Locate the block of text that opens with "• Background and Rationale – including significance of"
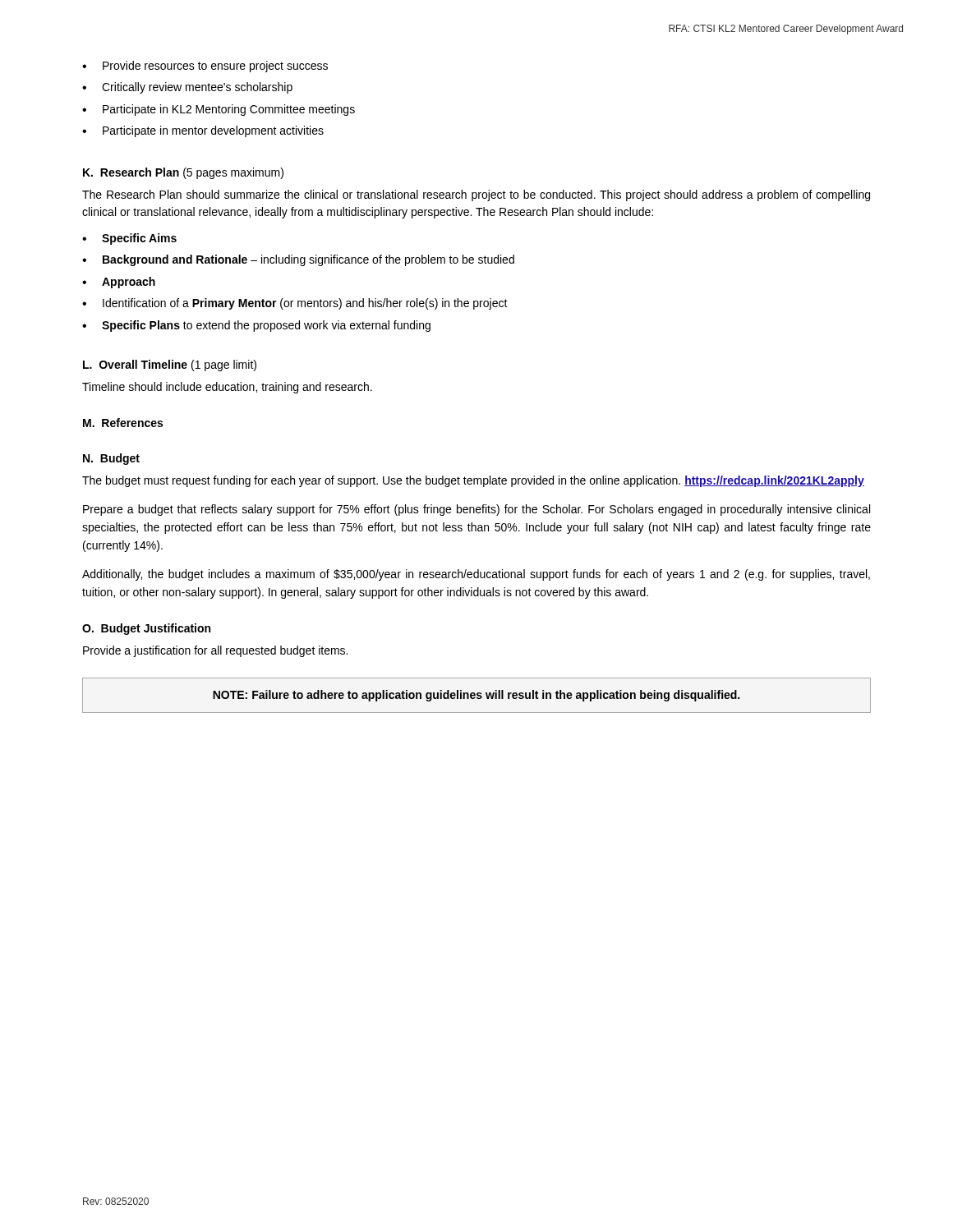 (x=298, y=261)
